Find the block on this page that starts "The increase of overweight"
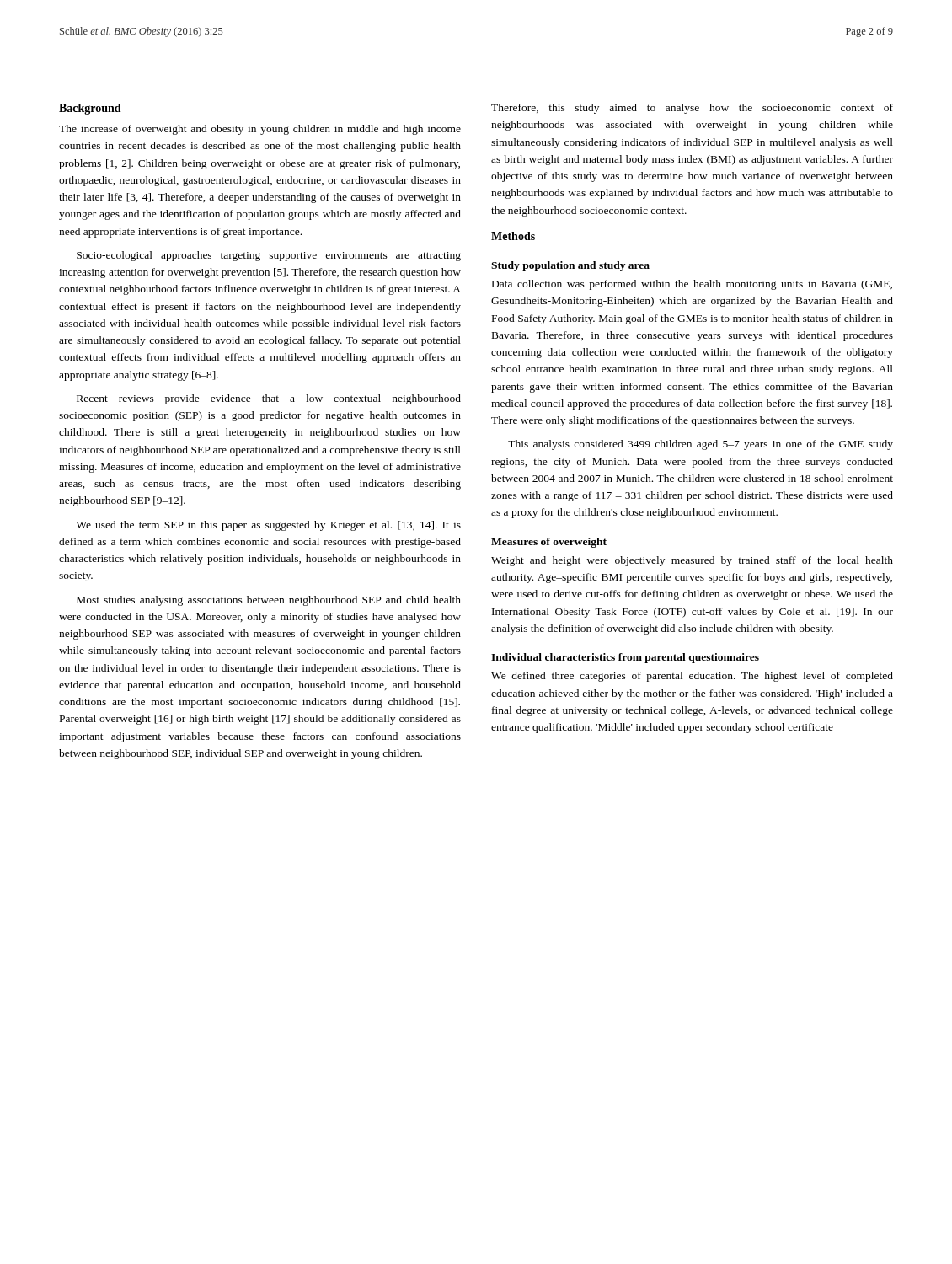952x1264 pixels. (260, 180)
